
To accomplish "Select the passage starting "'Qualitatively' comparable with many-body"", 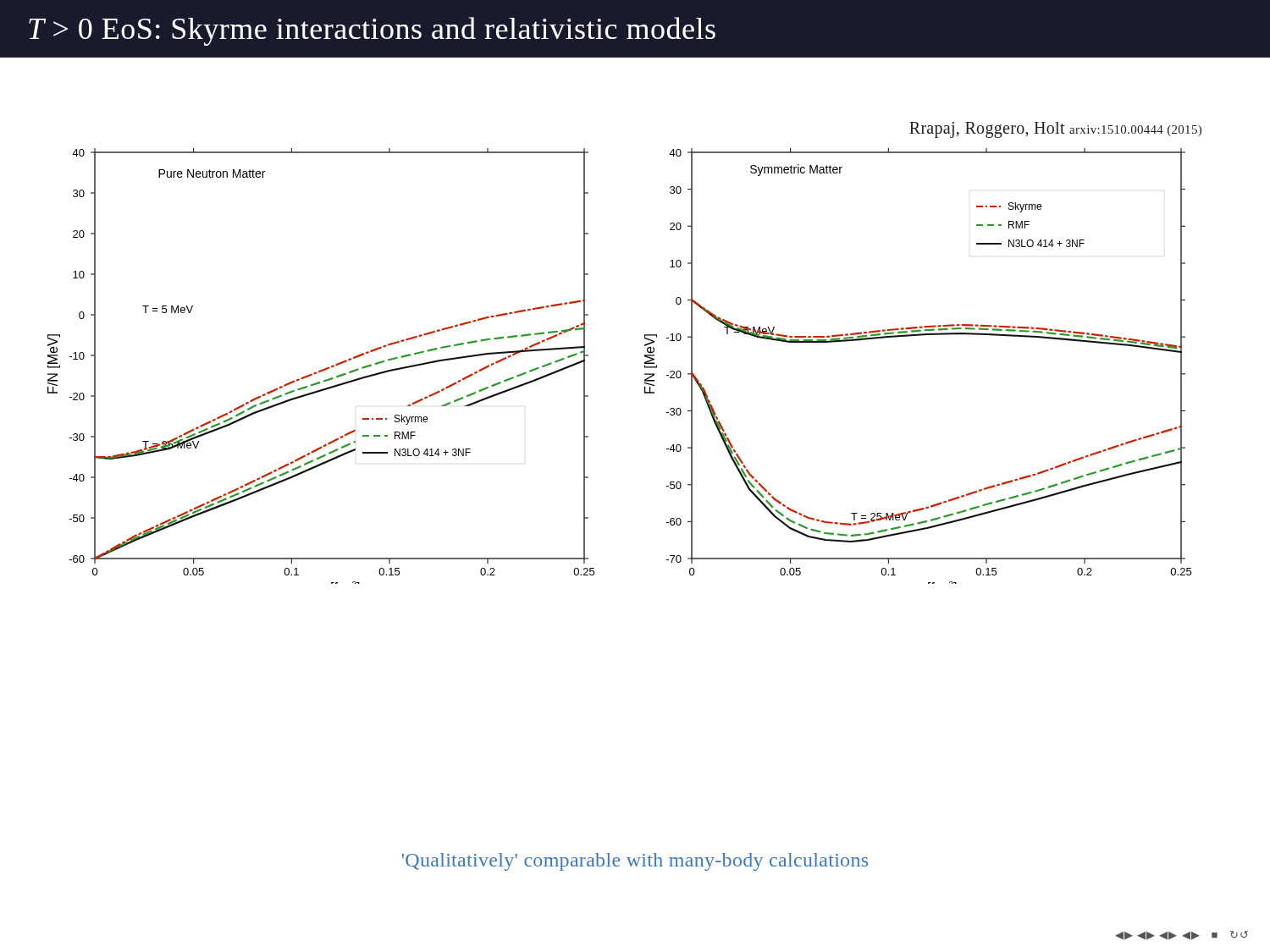I will (635, 860).
